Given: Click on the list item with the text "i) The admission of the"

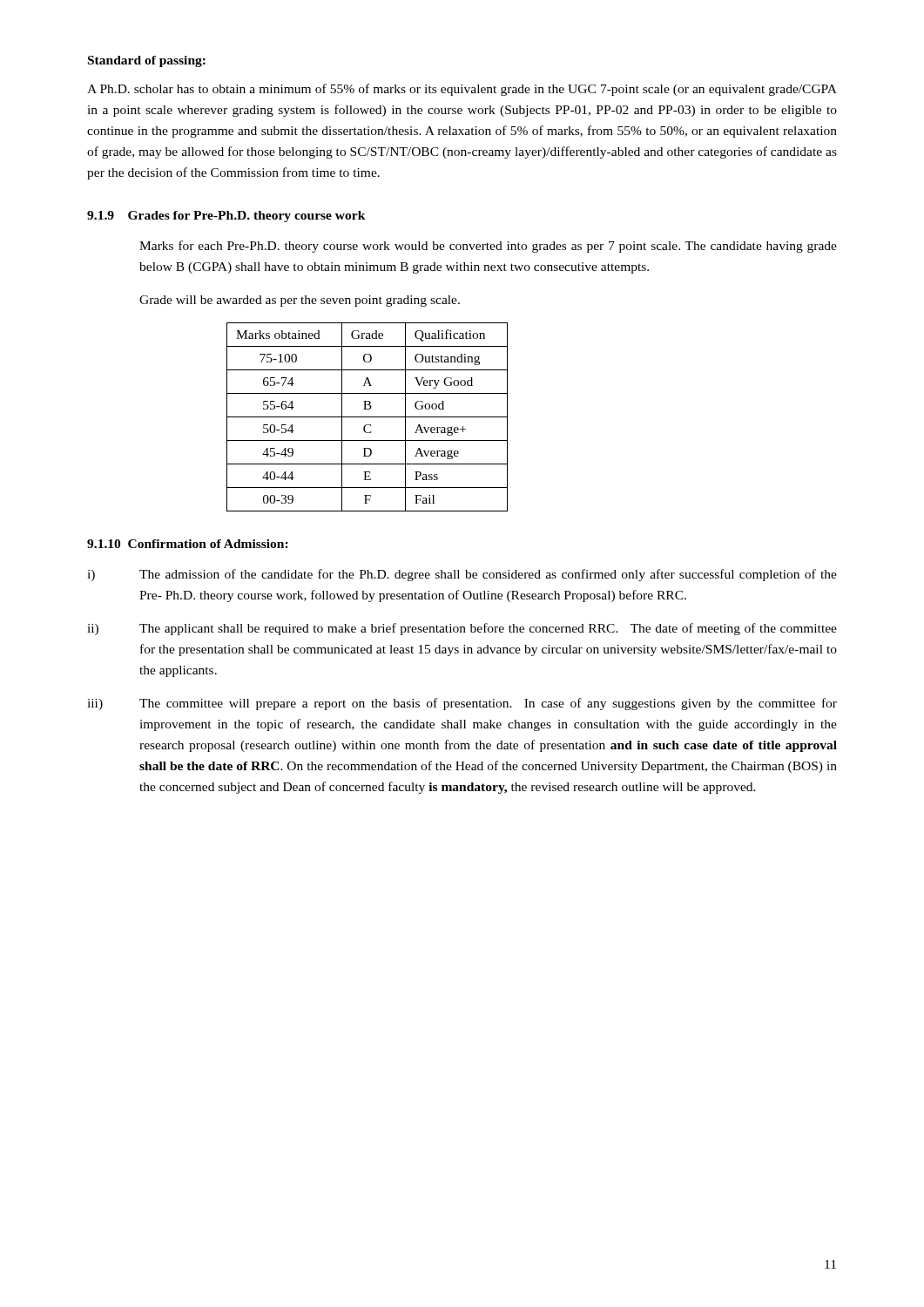Looking at the screenshot, I should [462, 585].
